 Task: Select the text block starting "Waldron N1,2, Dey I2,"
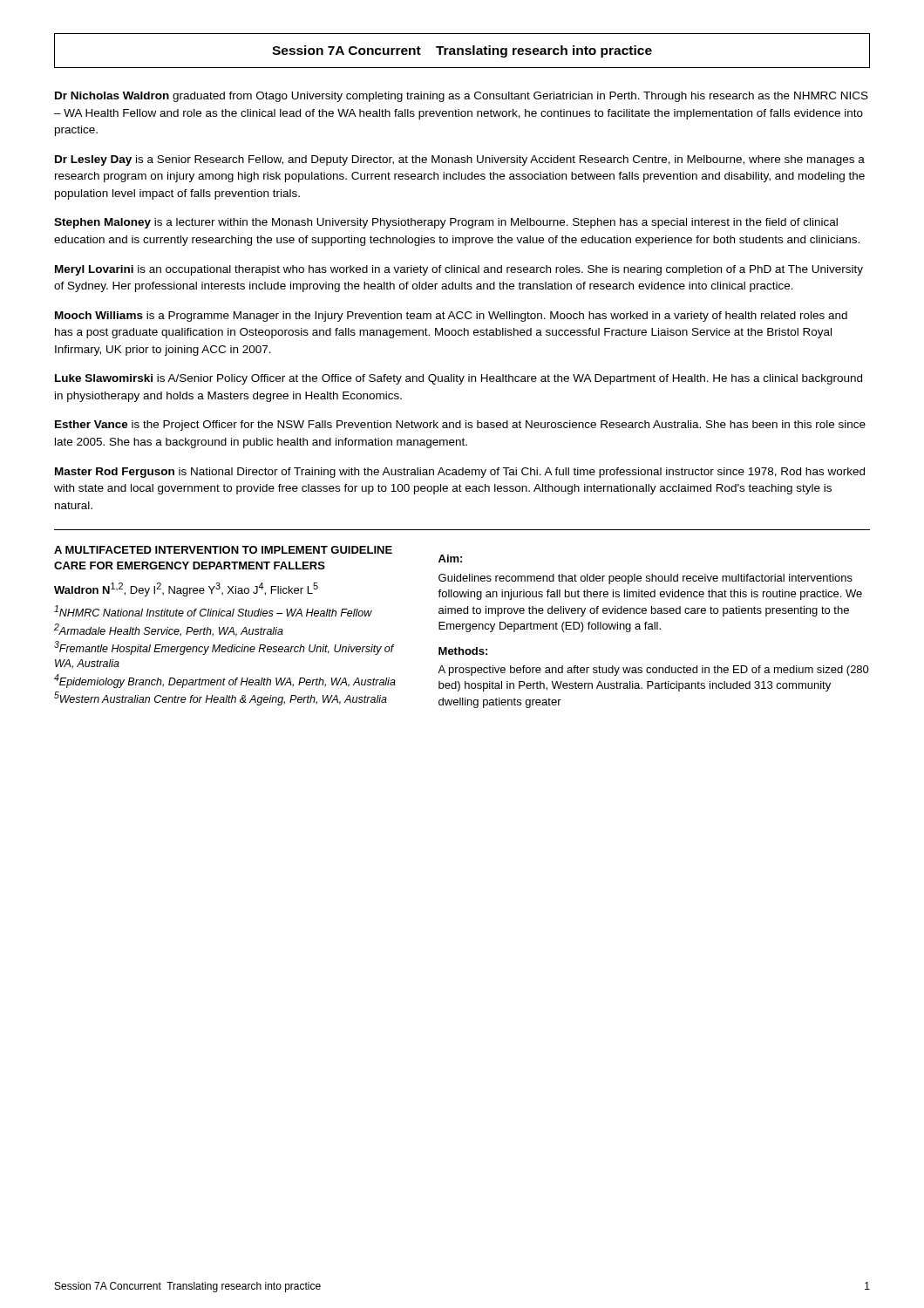pyautogui.click(x=186, y=589)
